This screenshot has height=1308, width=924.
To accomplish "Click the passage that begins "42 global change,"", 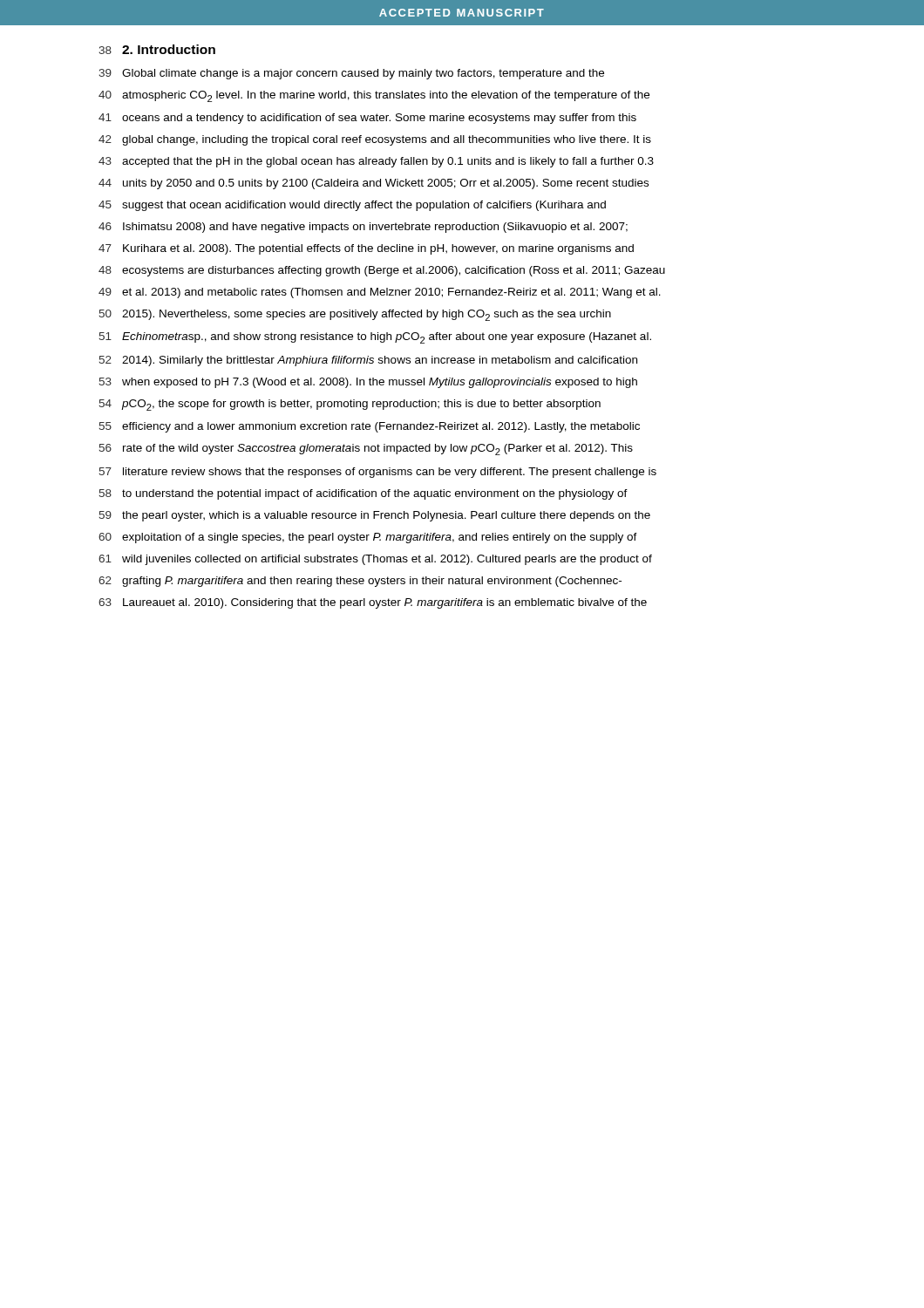I will point(462,140).
